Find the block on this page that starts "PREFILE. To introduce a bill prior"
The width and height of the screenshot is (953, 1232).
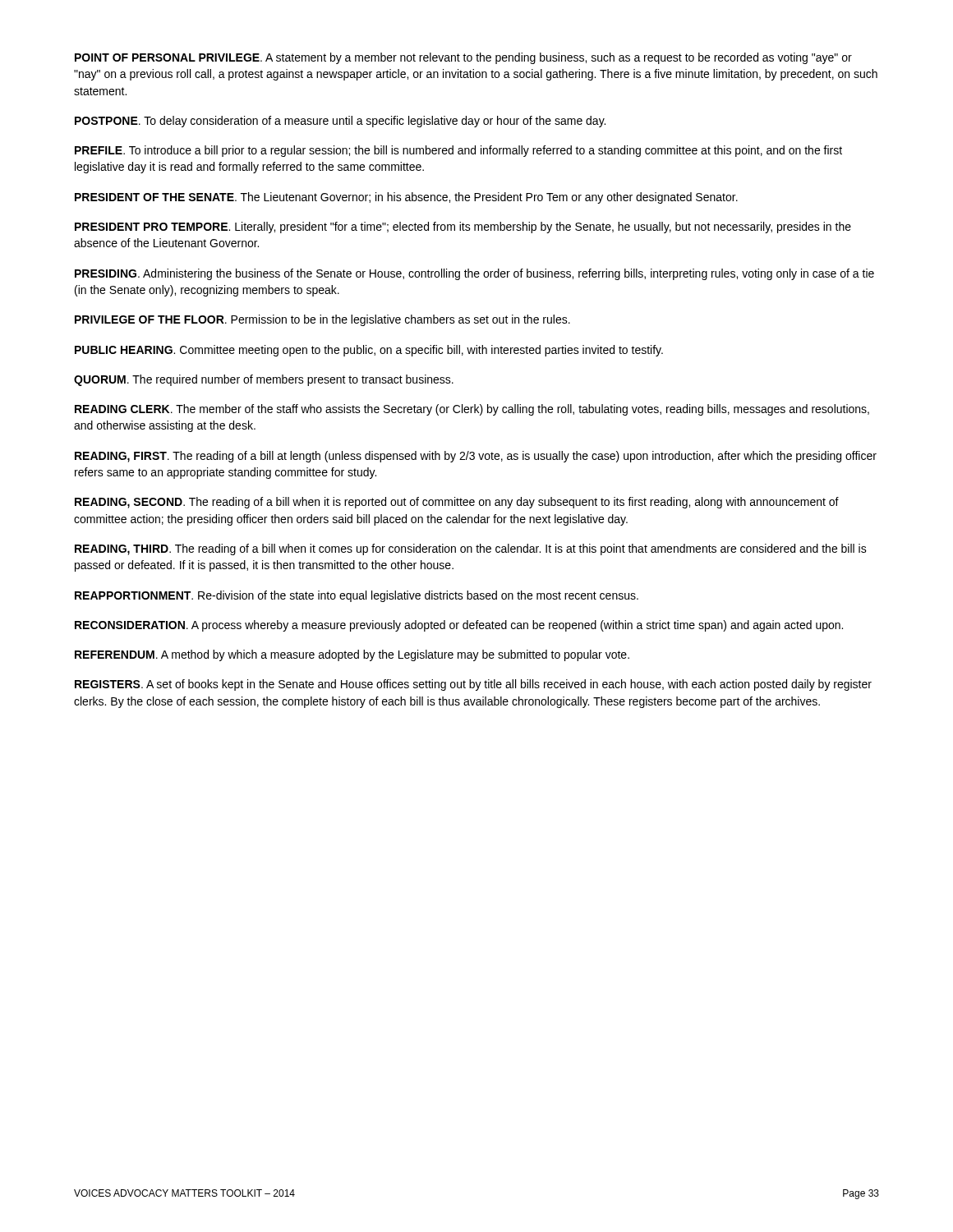click(458, 159)
